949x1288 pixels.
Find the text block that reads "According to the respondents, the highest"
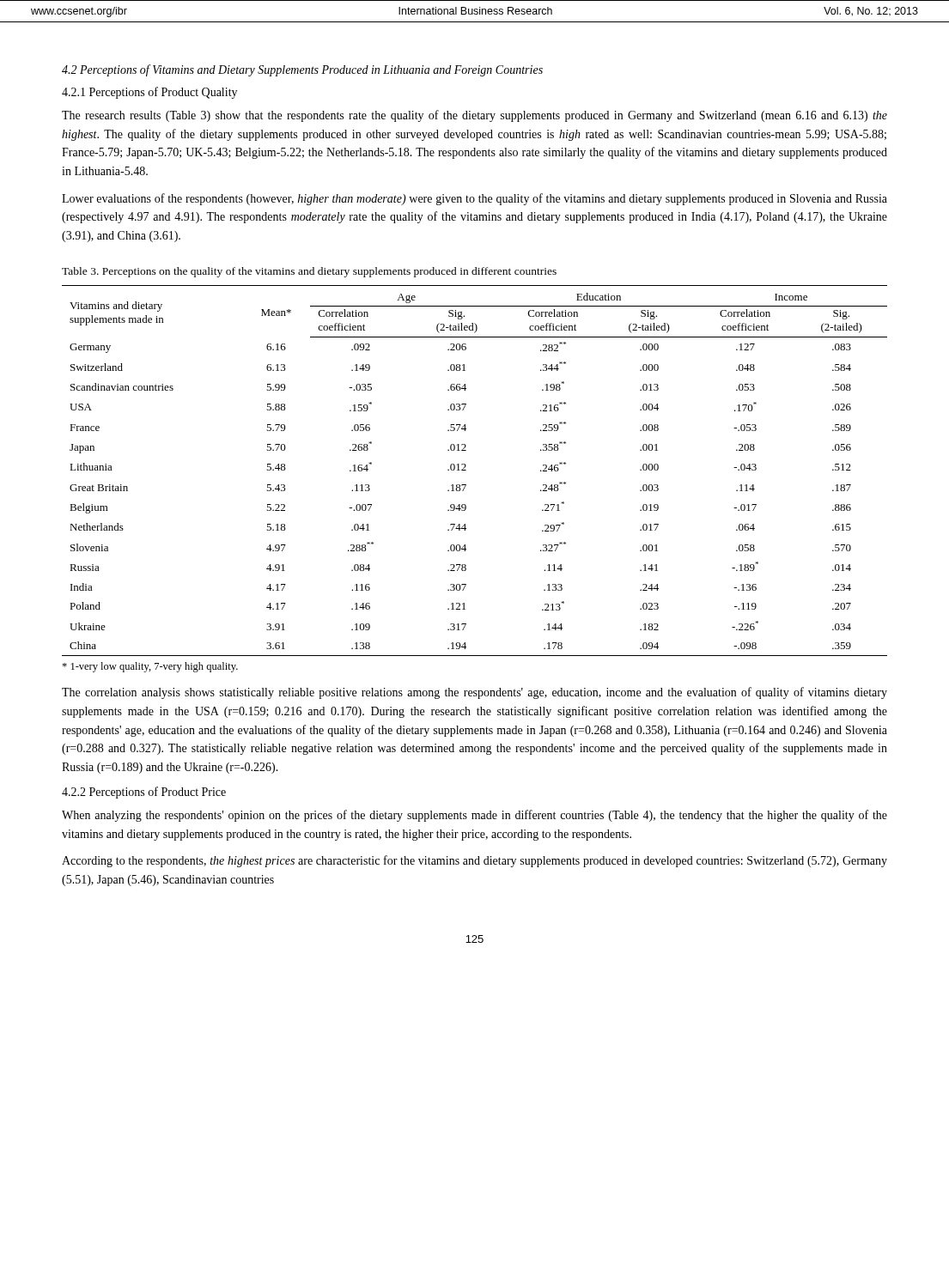click(474, 870)
